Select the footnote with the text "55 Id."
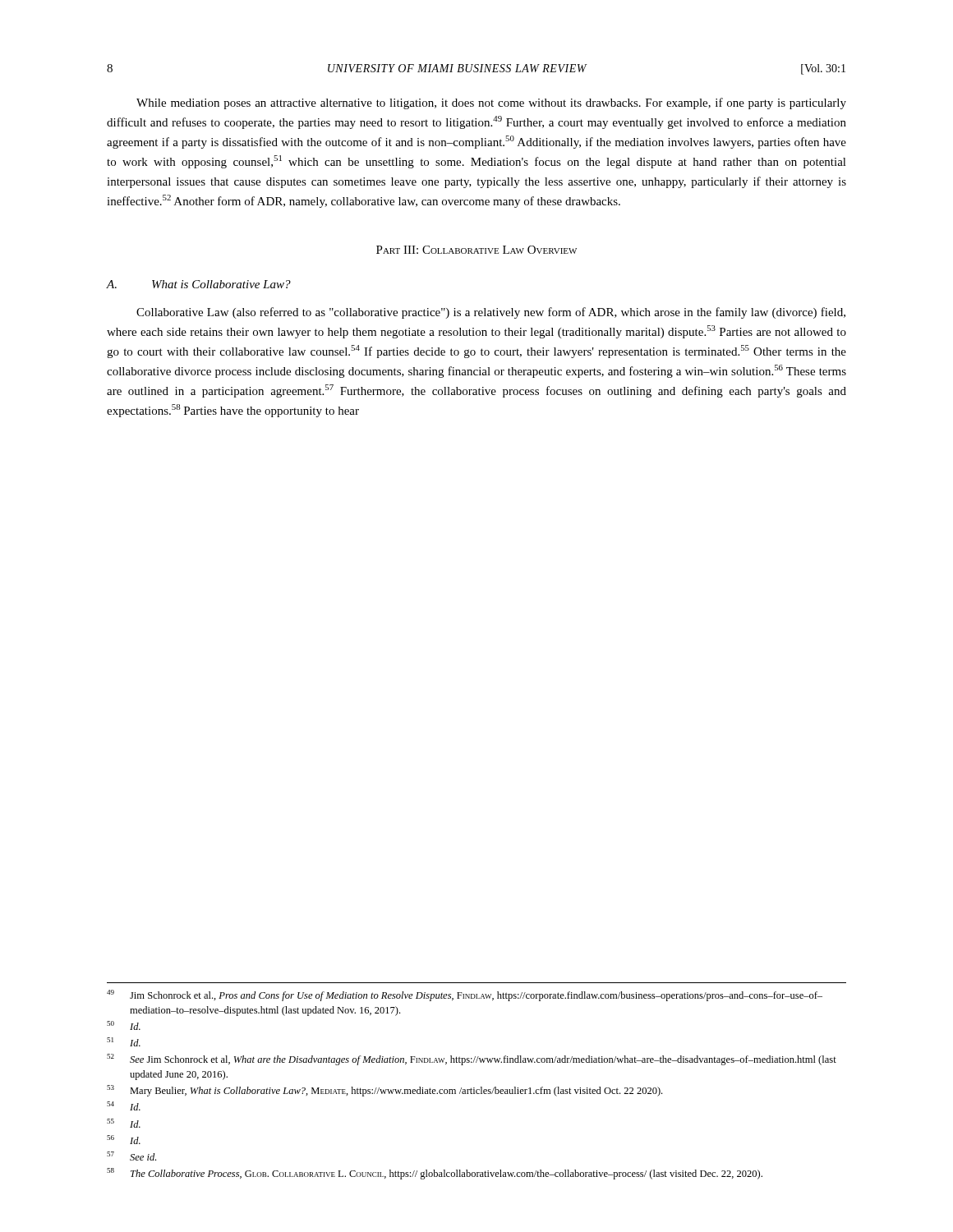The width and height of the screenshot is (953, 1232). pyautogui.click(x=135, y=1123)
